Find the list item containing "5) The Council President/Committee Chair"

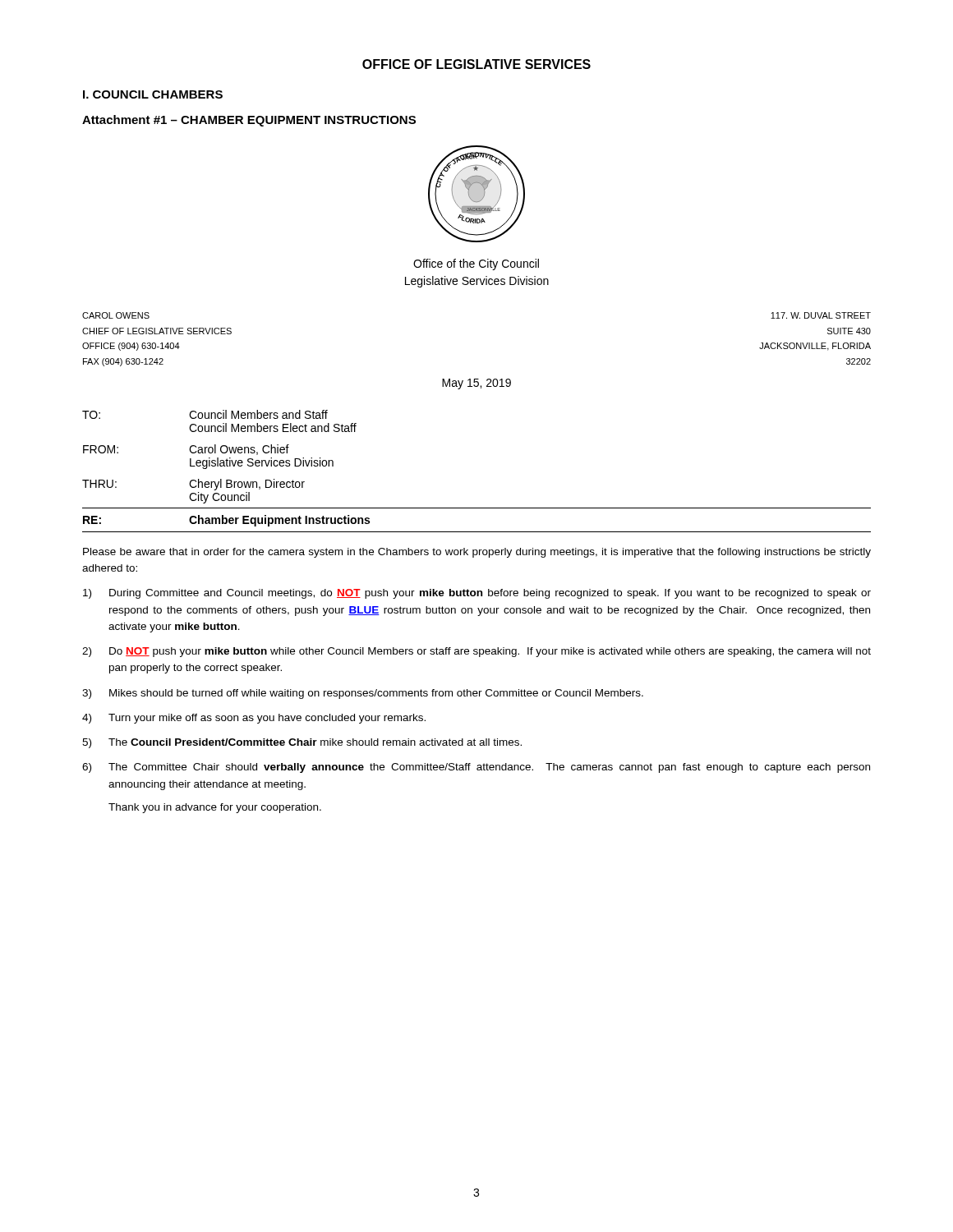(x=476, y=743)
